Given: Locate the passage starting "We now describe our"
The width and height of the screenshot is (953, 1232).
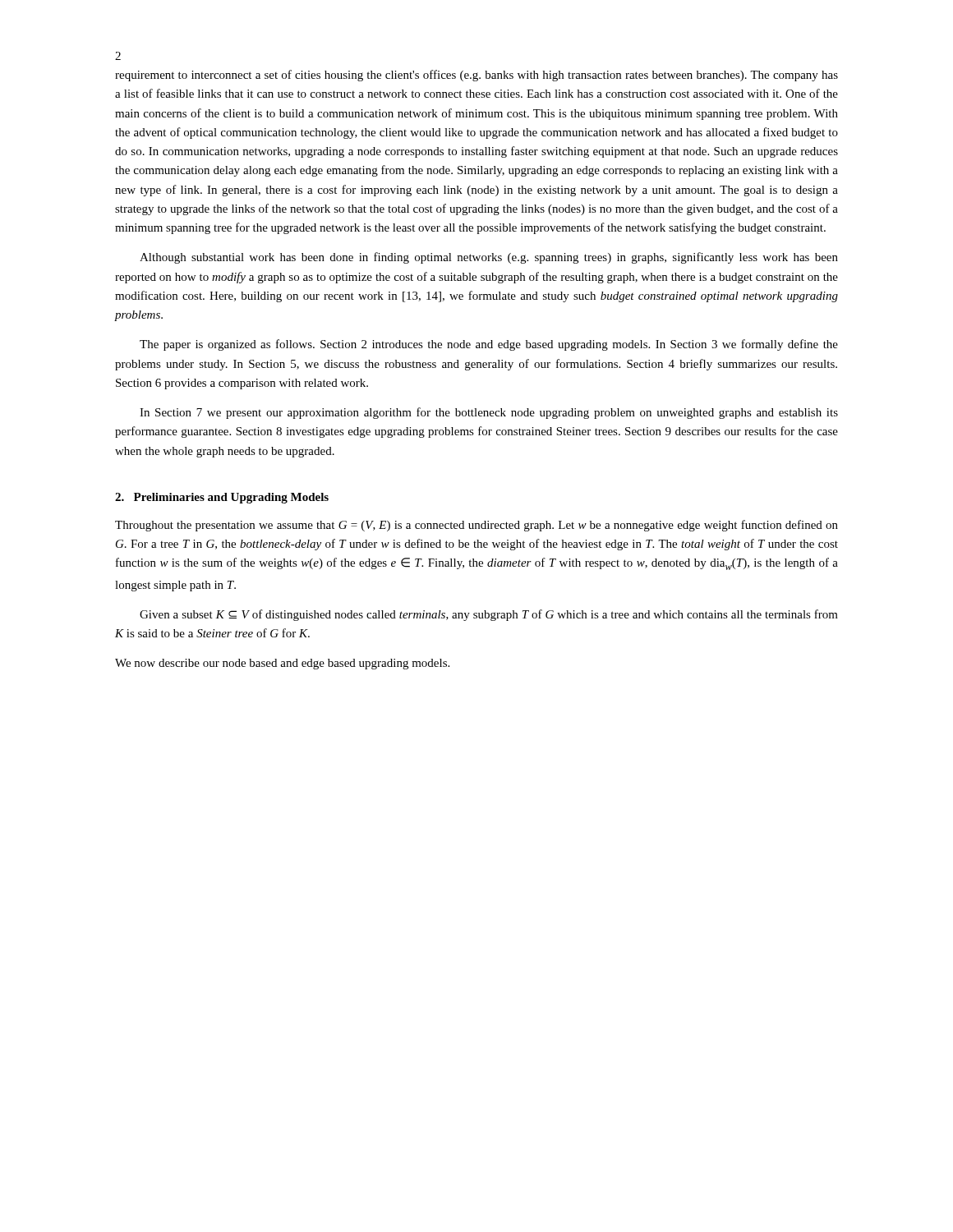Looking at the screenshot, I should pos(282,664).
